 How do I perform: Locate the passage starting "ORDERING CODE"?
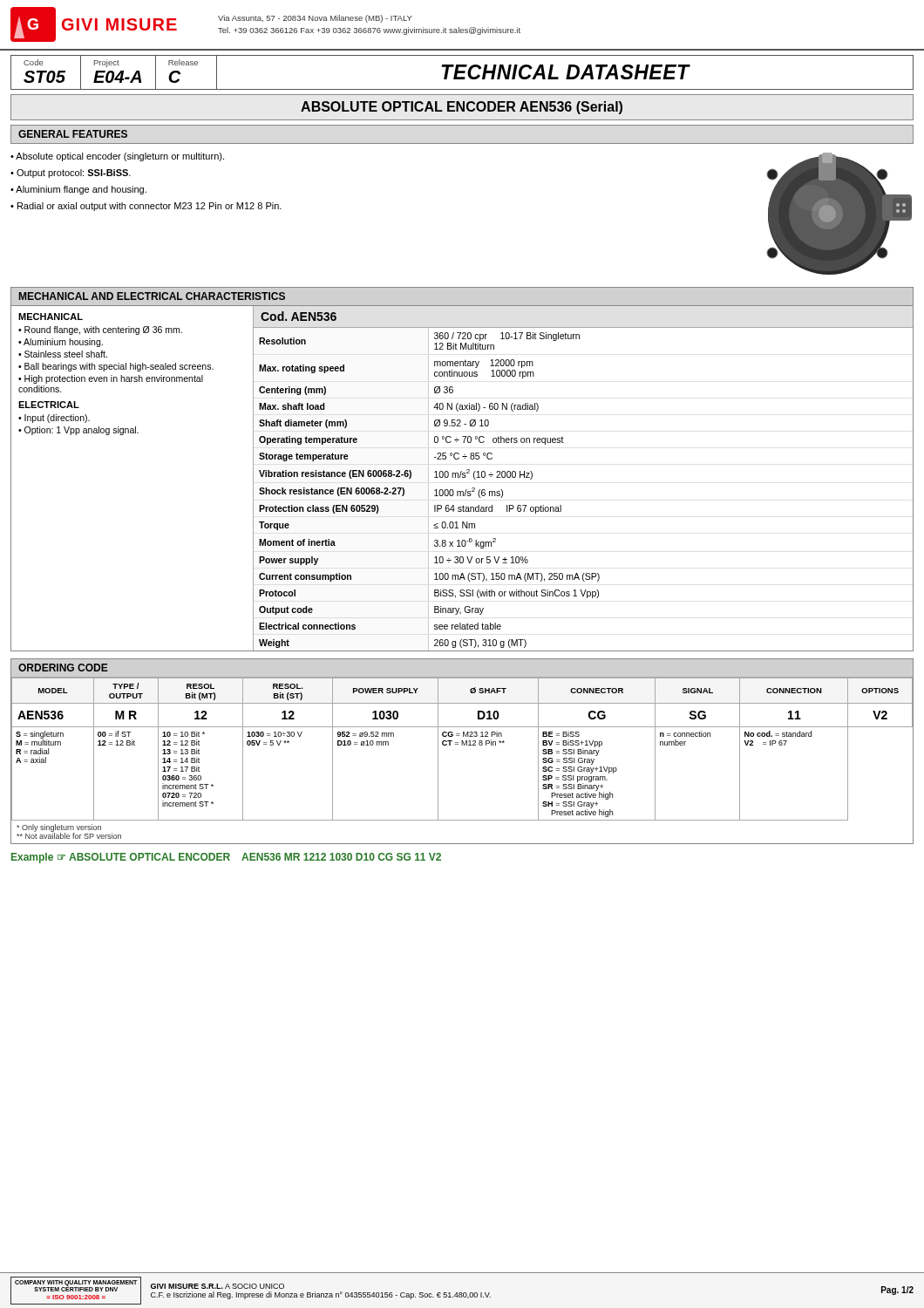pos(63,668)
